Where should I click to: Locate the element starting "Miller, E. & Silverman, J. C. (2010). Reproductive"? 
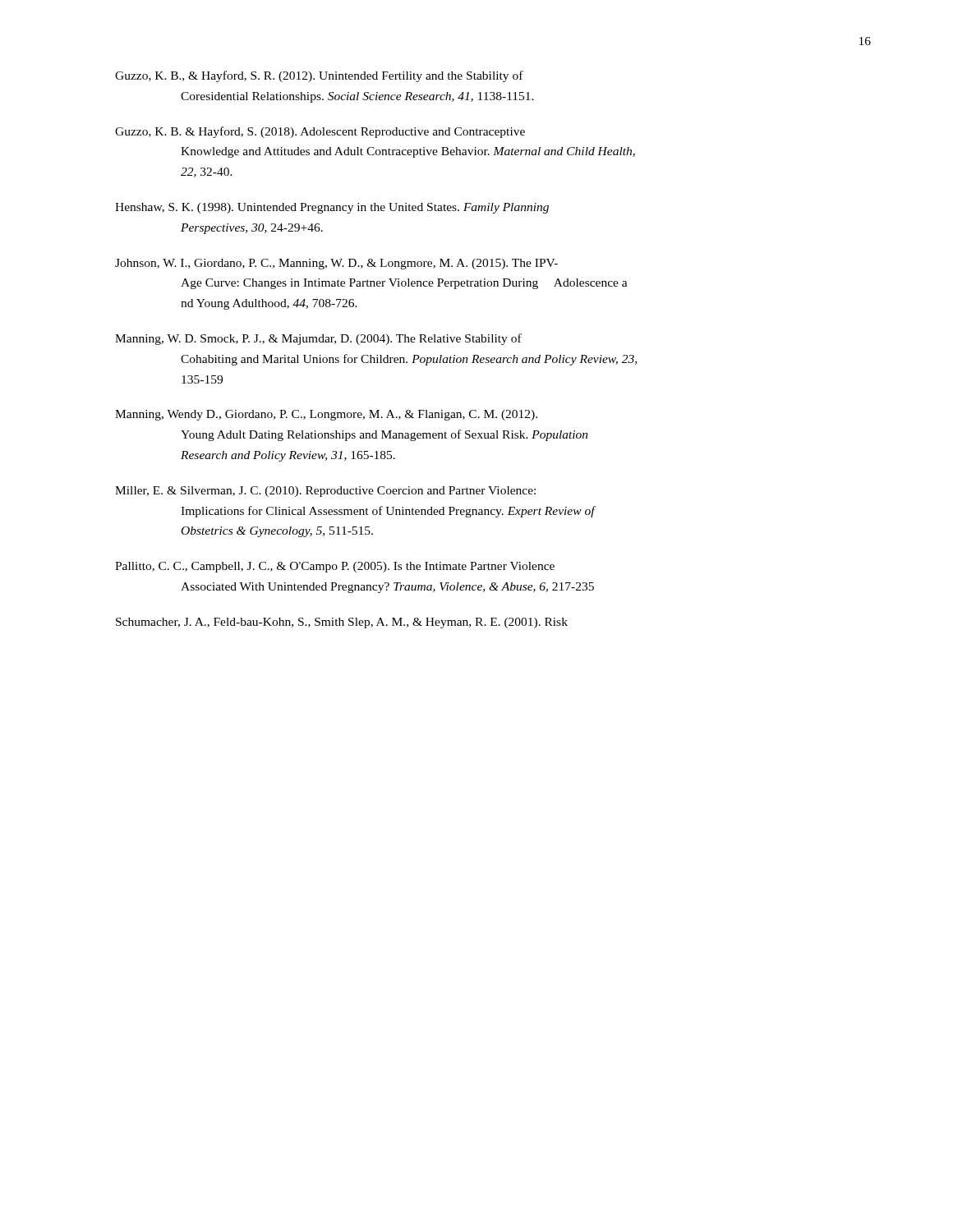493,511
